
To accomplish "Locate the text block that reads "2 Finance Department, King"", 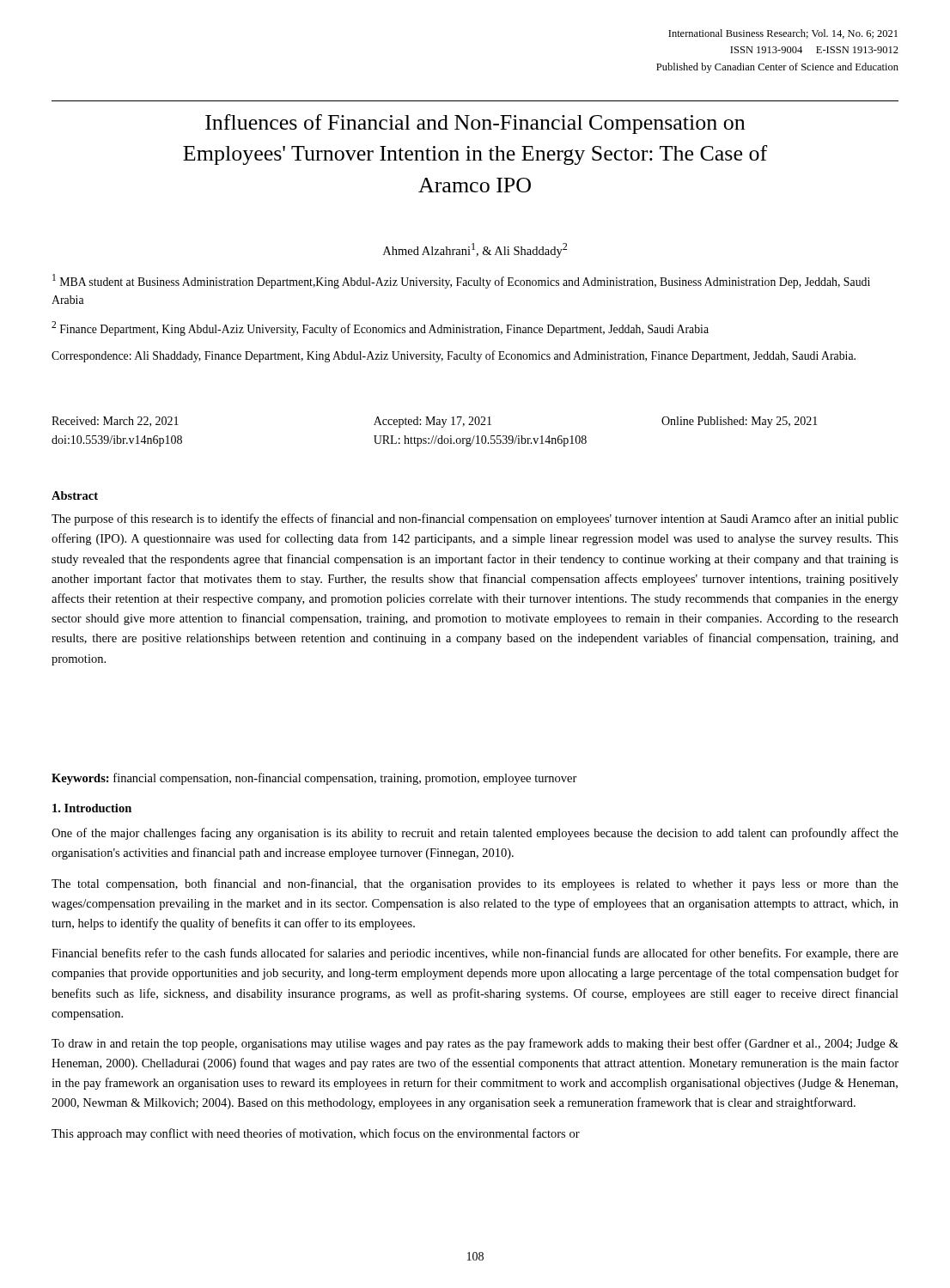I will (x=380, y=328).
